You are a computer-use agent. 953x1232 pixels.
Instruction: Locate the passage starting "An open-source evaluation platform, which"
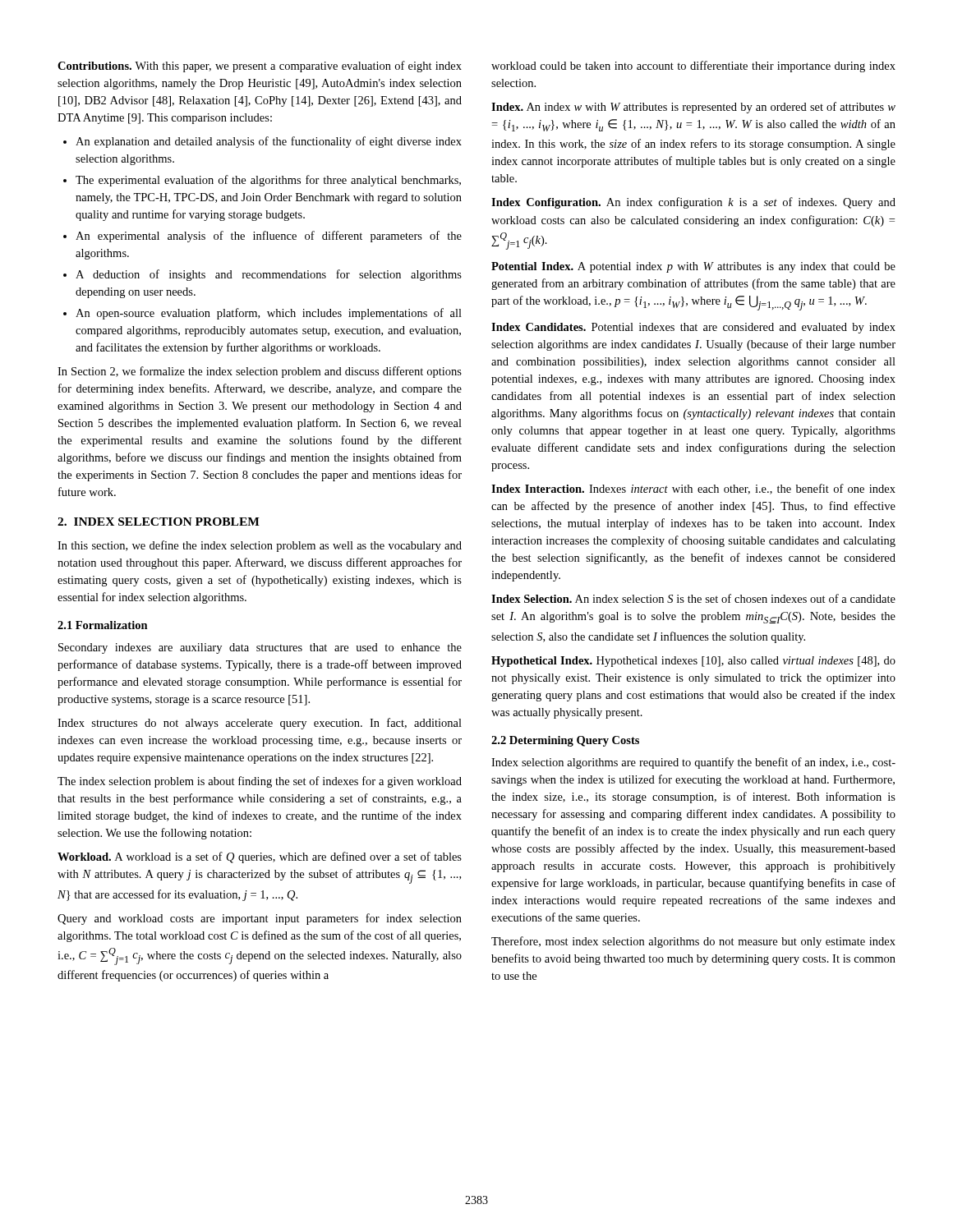point(269,330)
